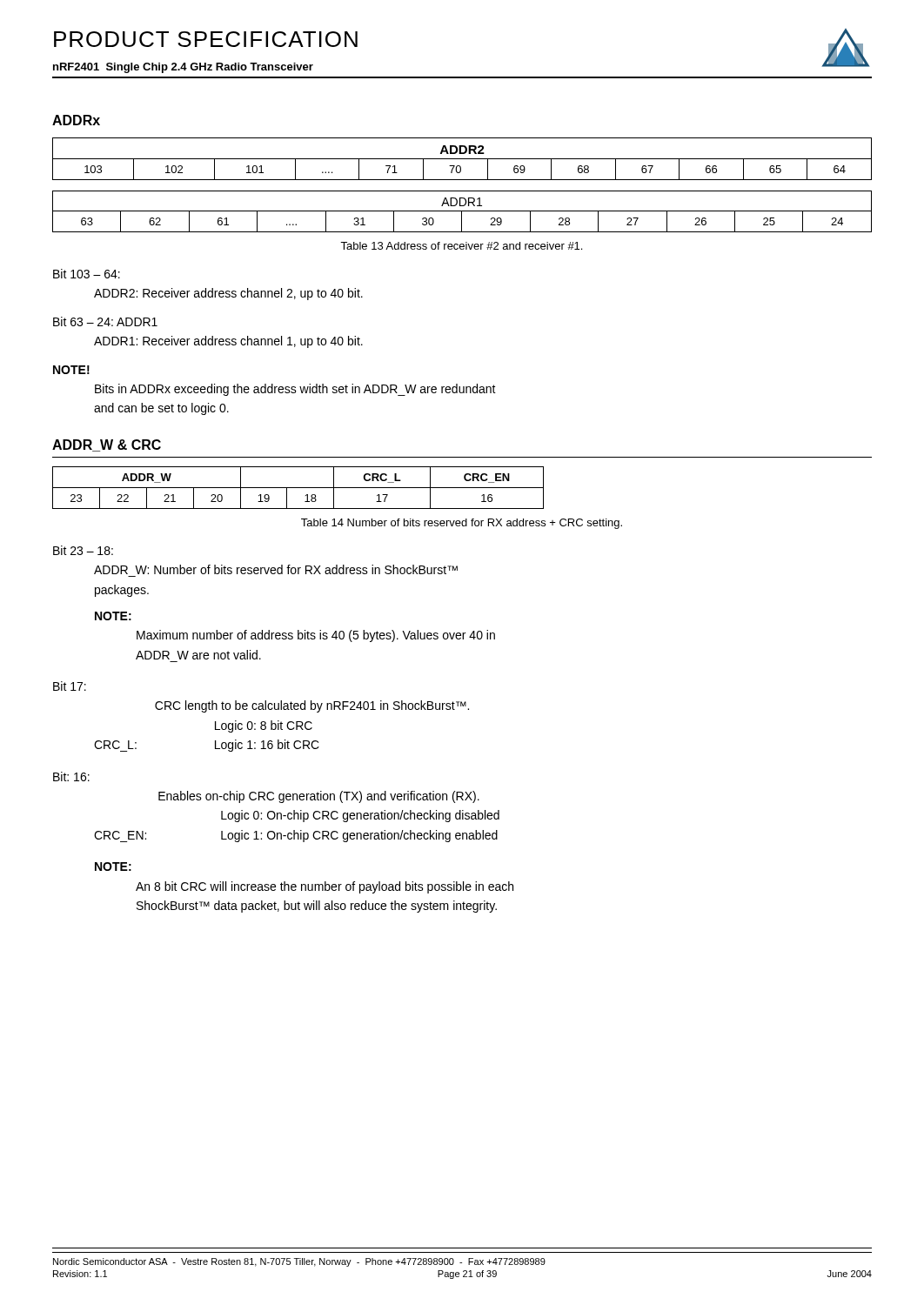Locate the block starting "Table 14 Number"
The height and width of the screenshot is (1305, 924).
462,522
